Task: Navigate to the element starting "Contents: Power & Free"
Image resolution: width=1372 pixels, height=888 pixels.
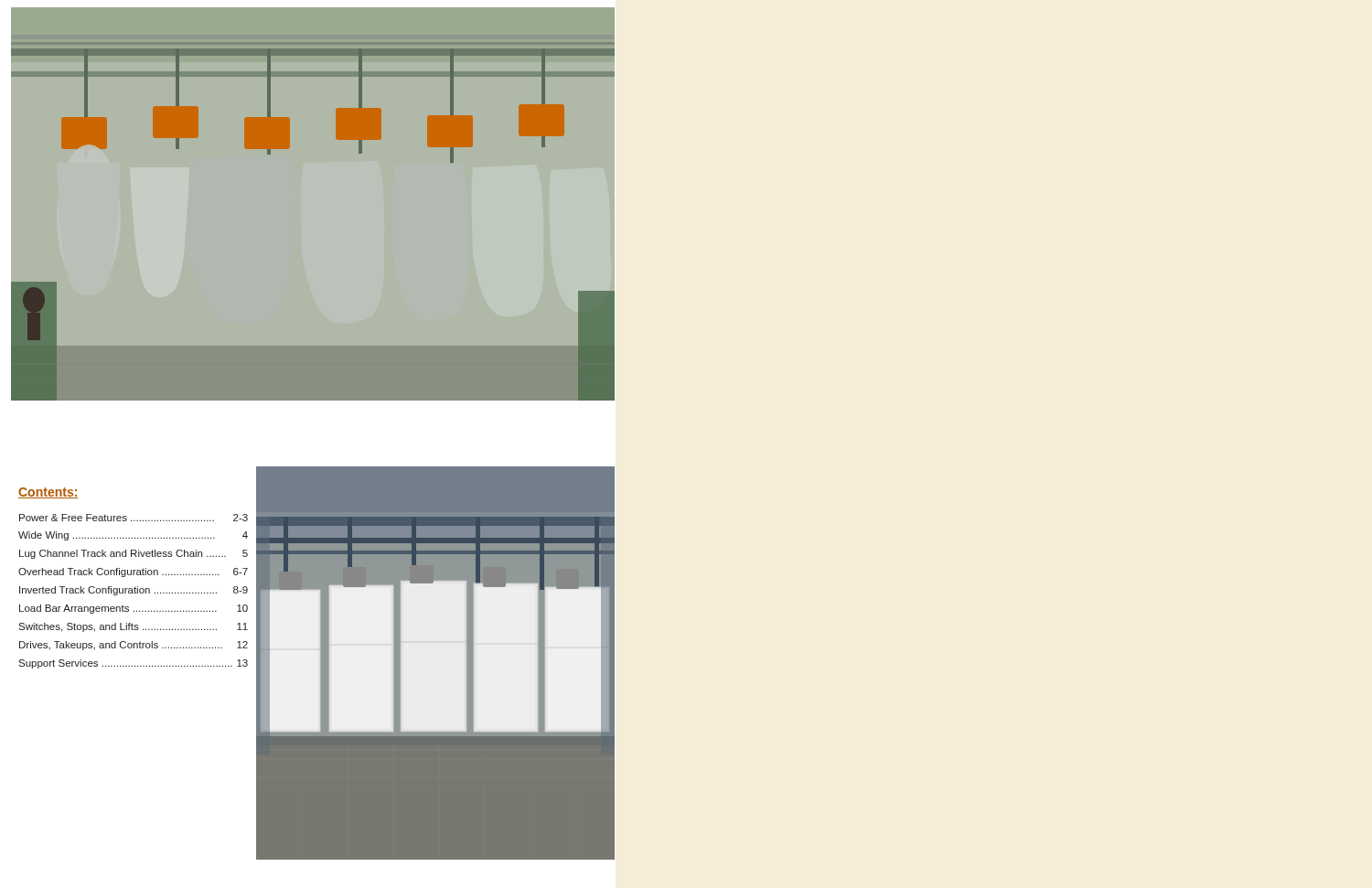Action: tap(137, 579)
